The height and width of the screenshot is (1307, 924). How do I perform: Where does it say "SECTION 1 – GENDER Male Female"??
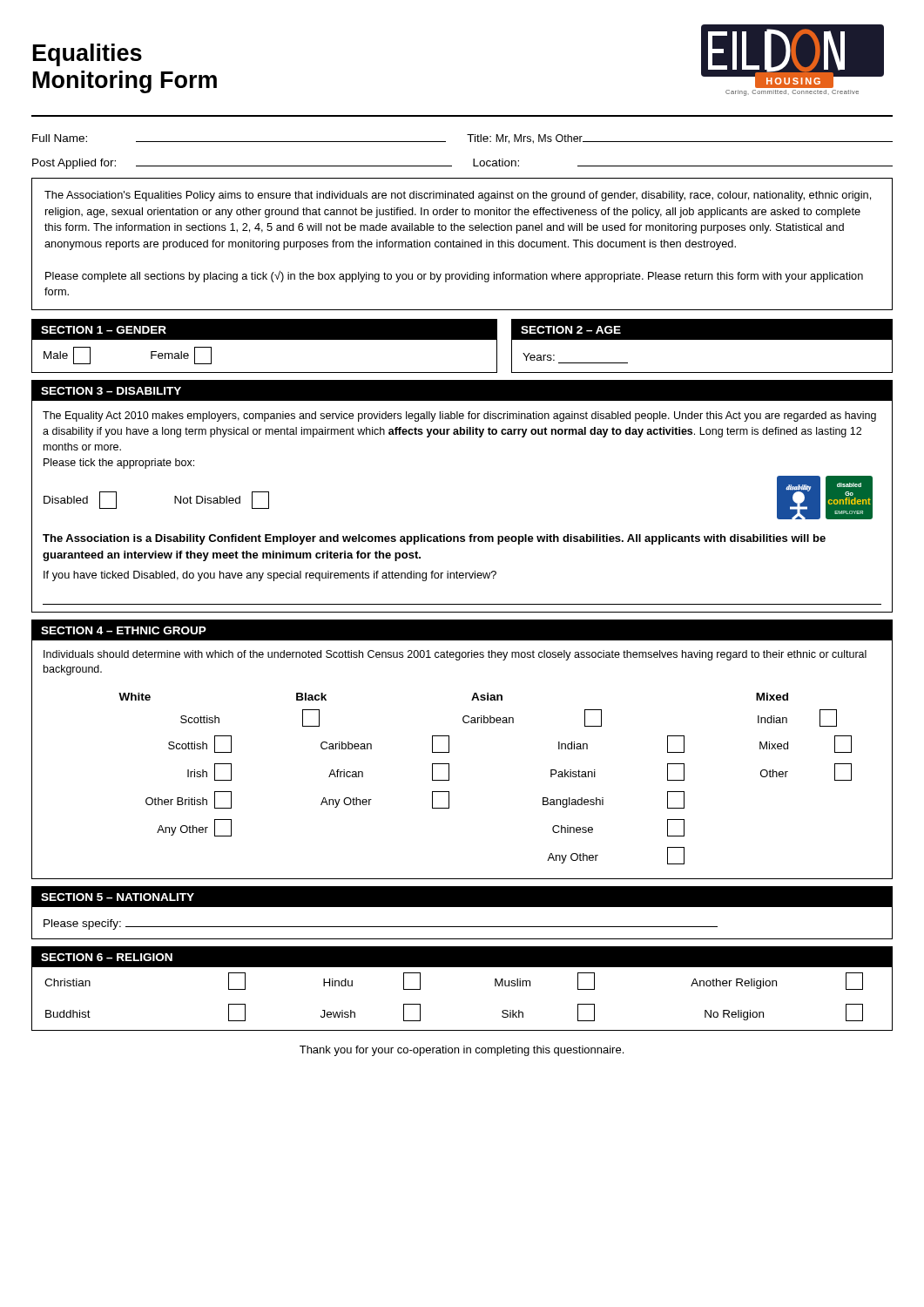pyautogui.click(x=264, y=346)
